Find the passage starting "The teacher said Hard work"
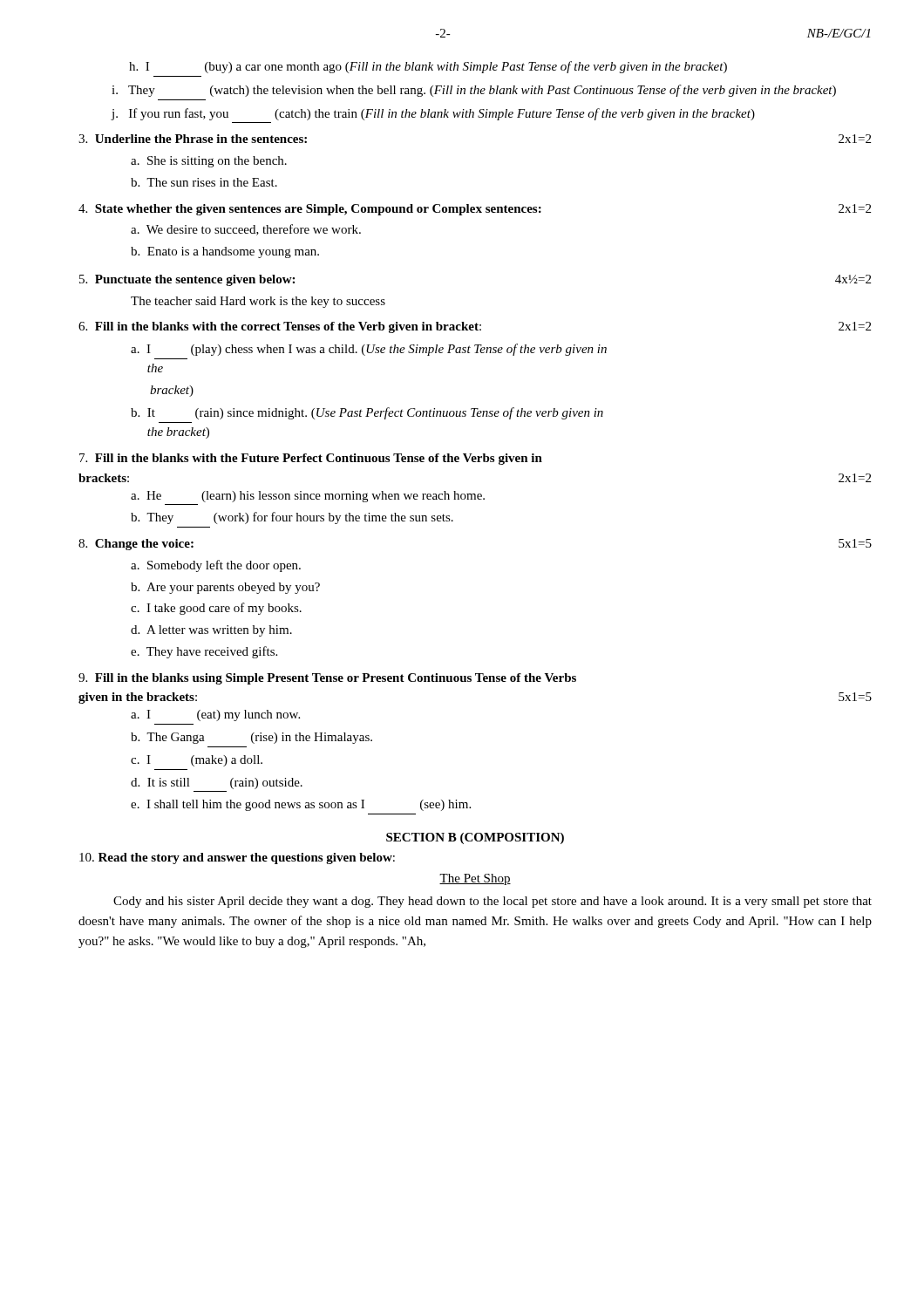Viewport: 924px width, 1308px height. coord(258,300)
